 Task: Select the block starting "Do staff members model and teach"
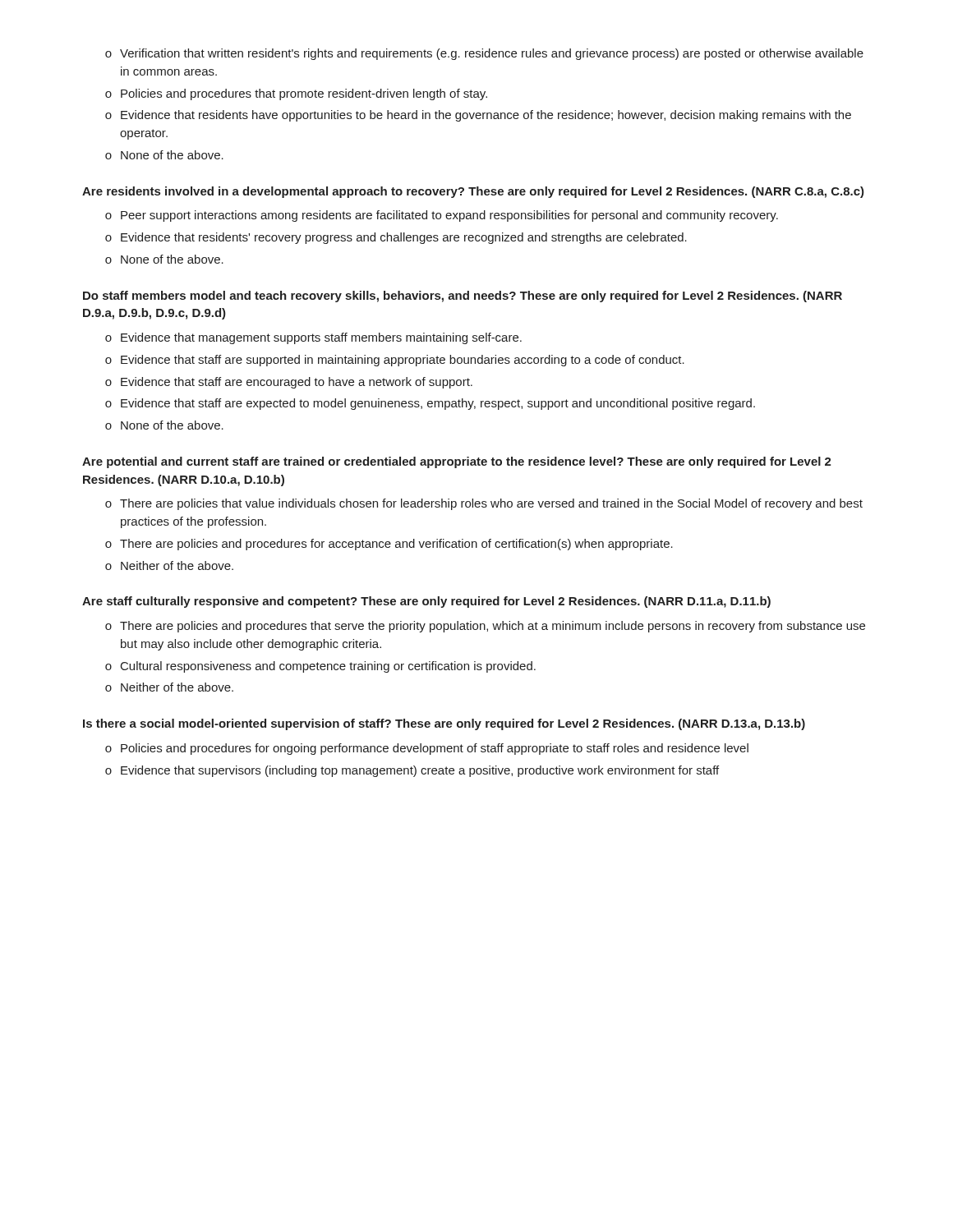tap(462, 304)
